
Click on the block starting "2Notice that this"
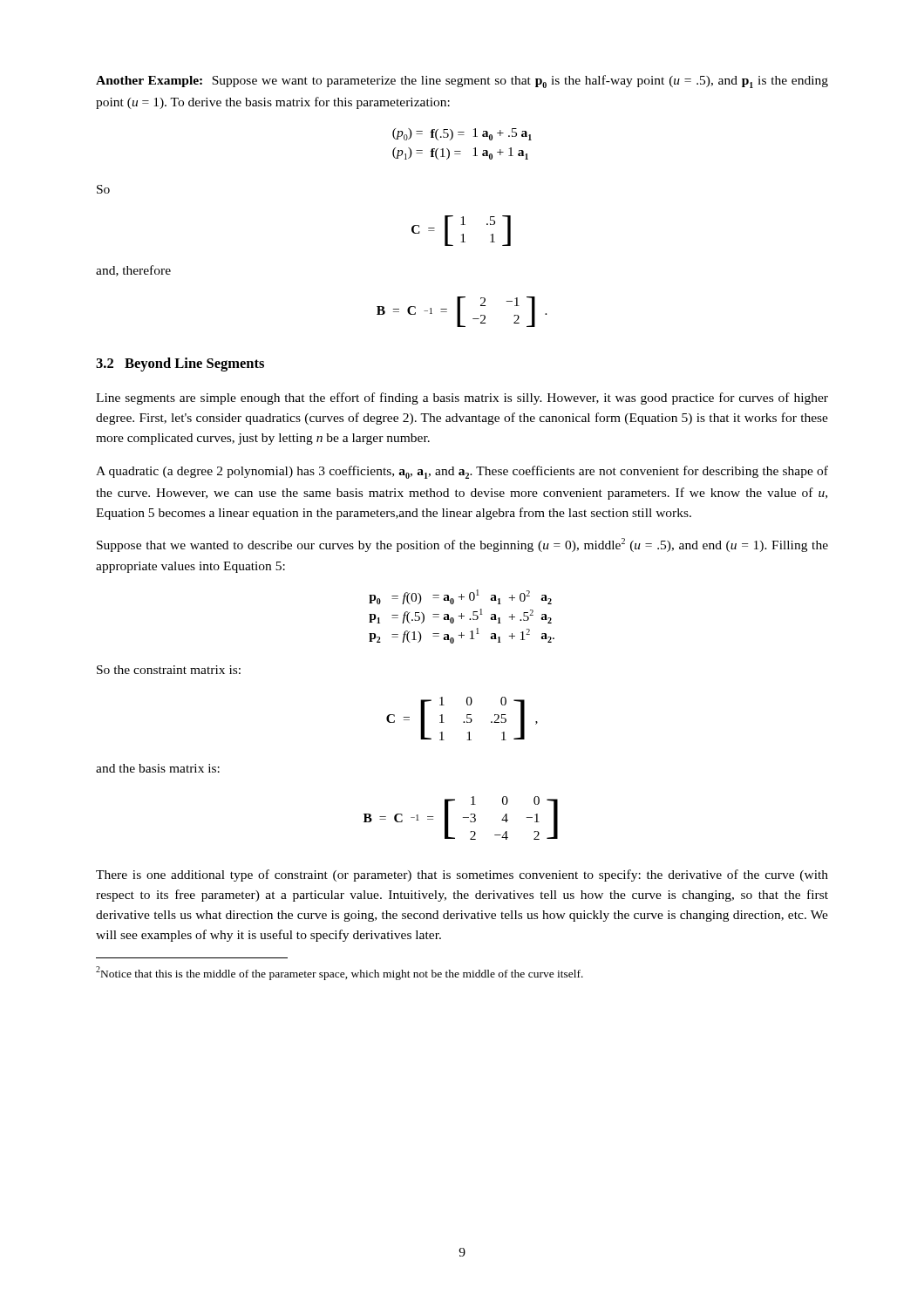(462, 969)
